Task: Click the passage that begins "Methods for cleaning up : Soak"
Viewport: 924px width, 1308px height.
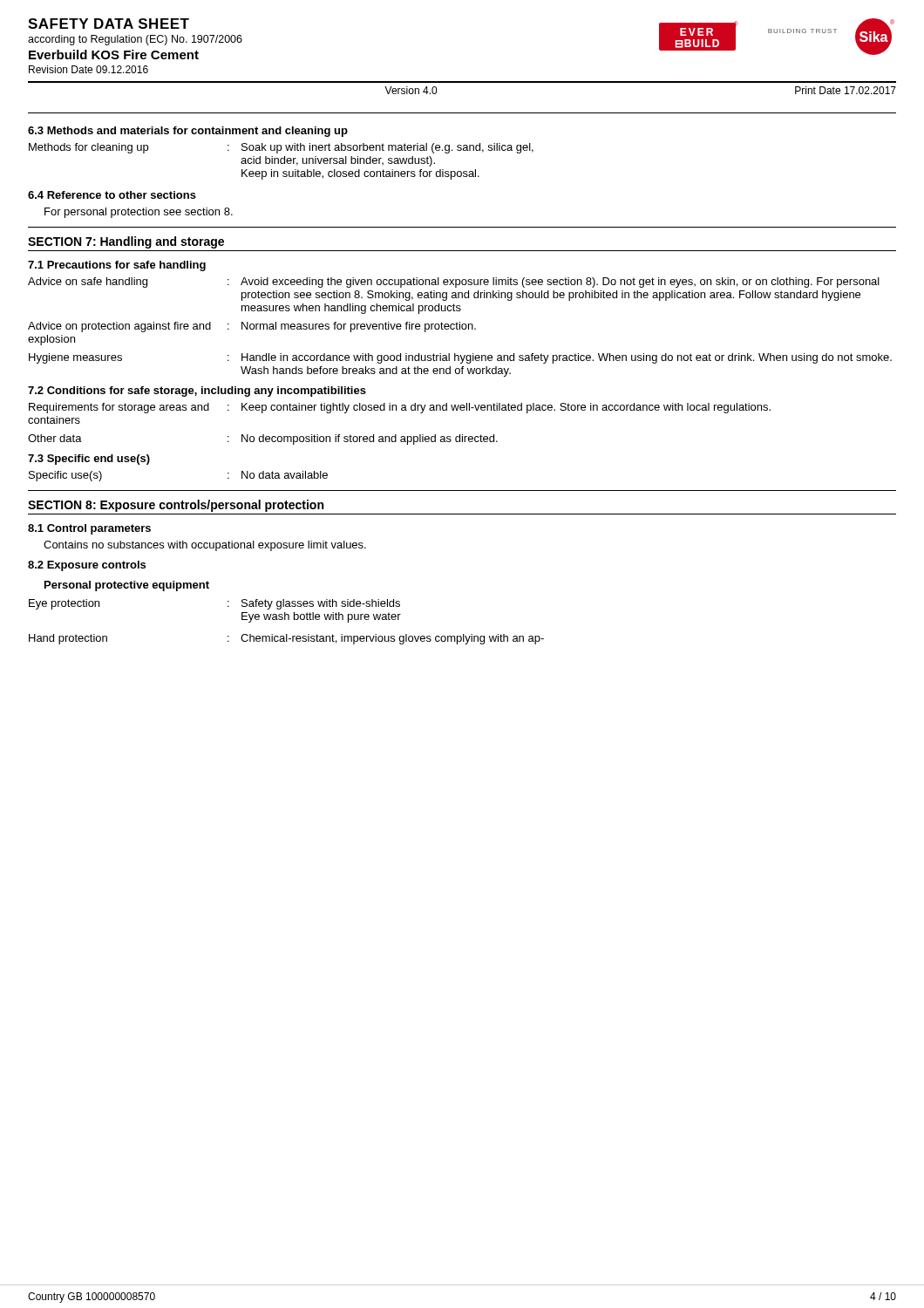Action: (462, 160)
